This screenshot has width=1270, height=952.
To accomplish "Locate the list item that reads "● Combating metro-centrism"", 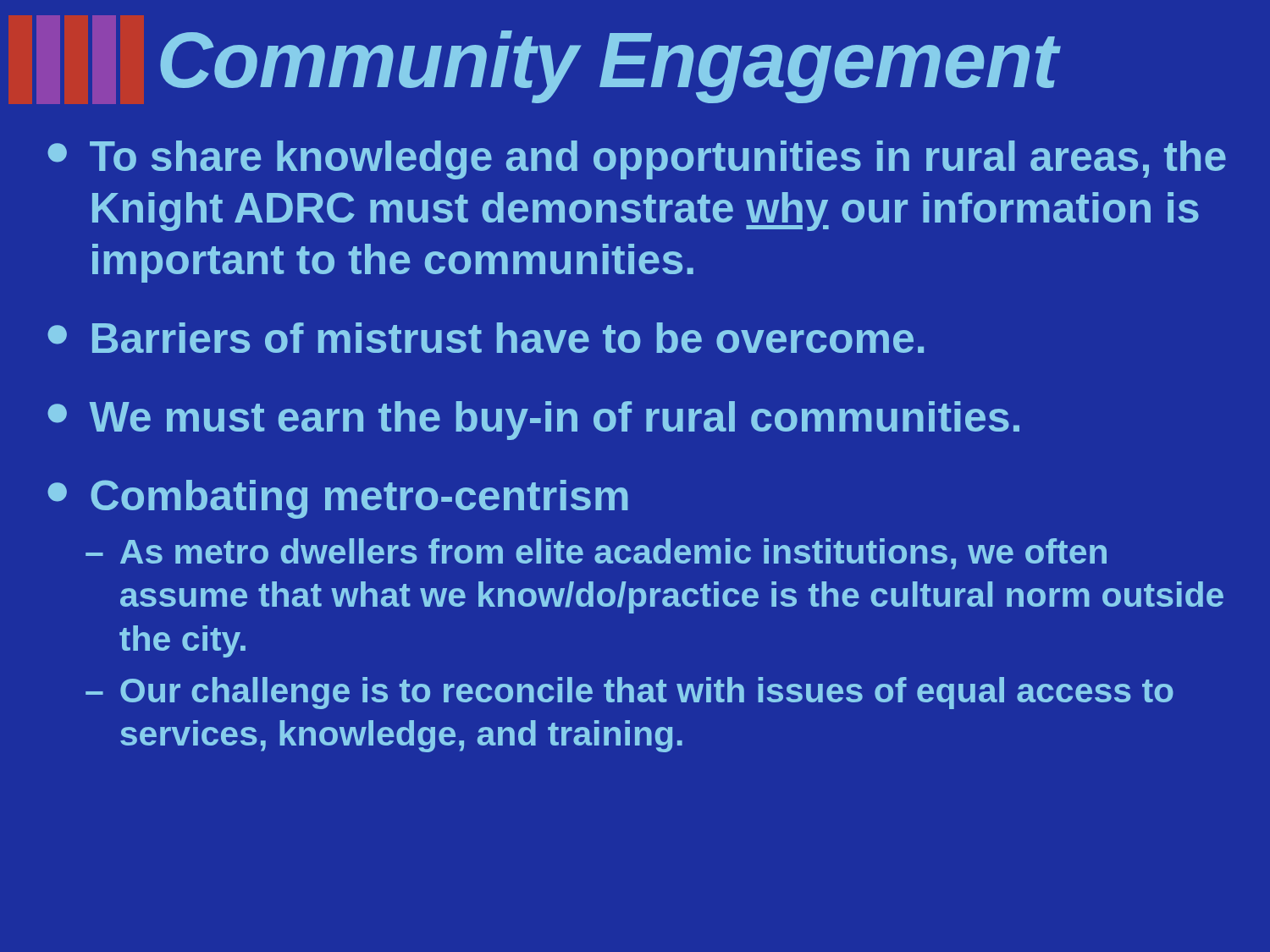I will tap(337, 496).
